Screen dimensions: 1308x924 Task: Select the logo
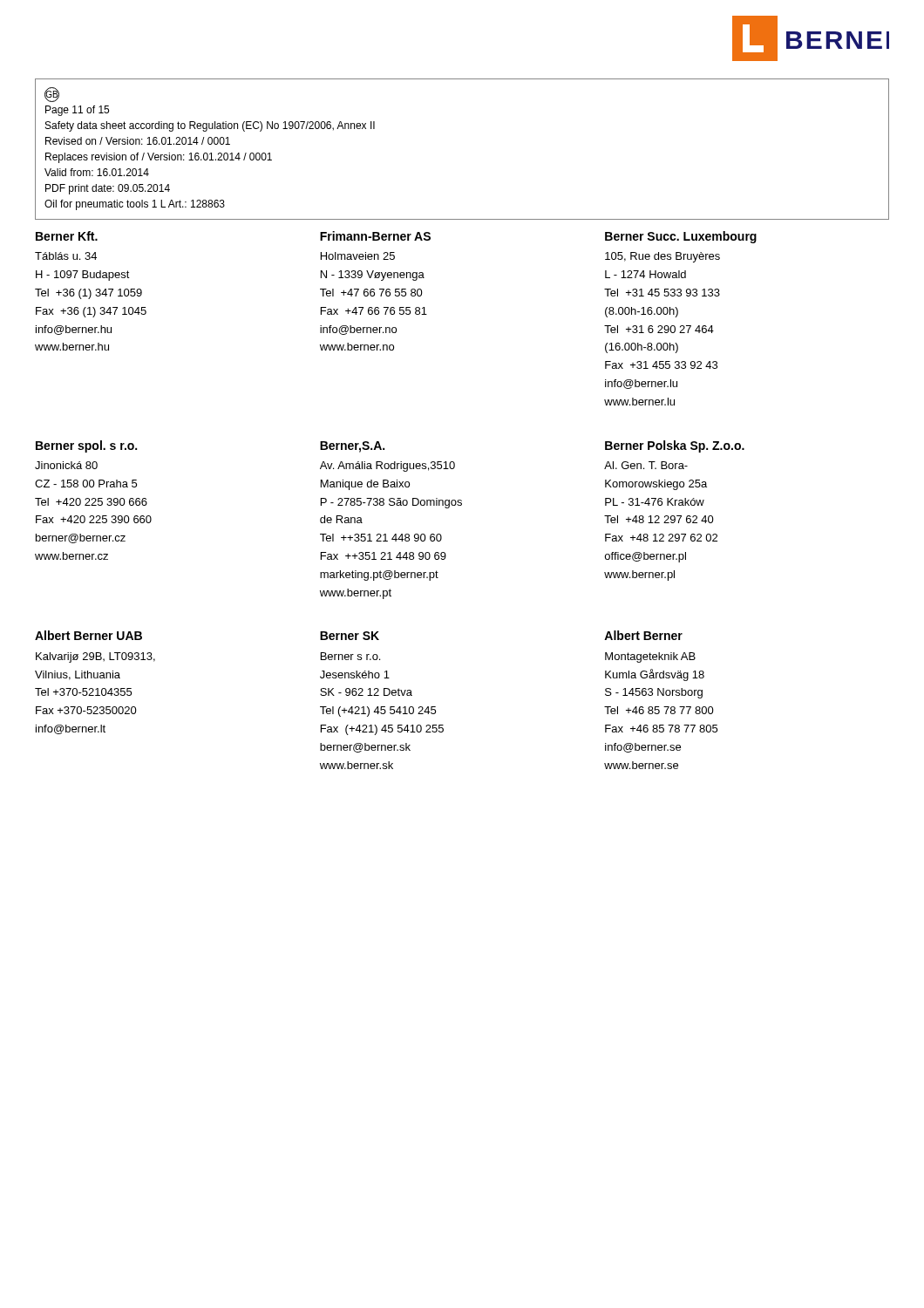pos(811,40)
